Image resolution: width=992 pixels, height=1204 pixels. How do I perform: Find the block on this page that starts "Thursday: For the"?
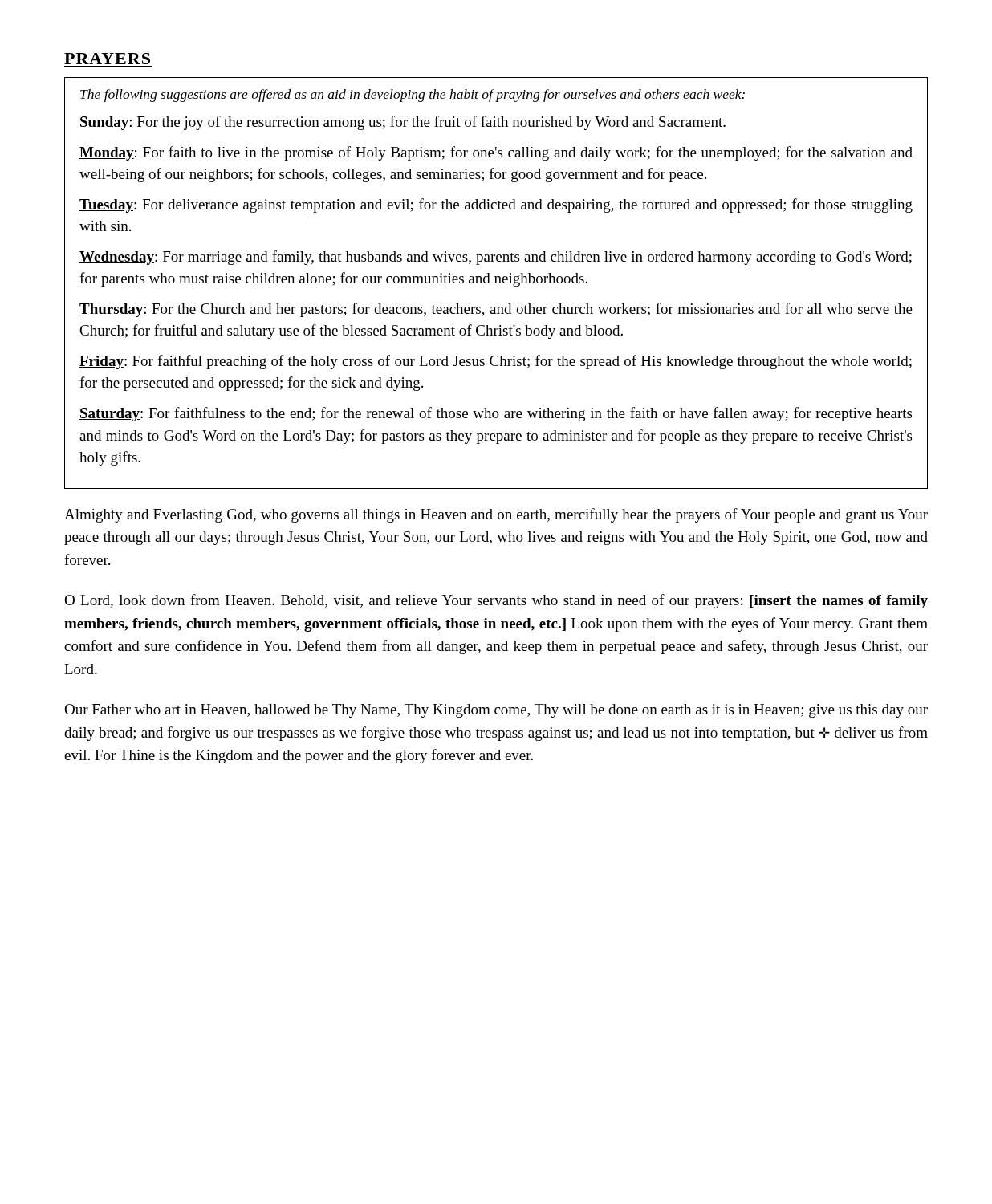[x=496, y=320]
